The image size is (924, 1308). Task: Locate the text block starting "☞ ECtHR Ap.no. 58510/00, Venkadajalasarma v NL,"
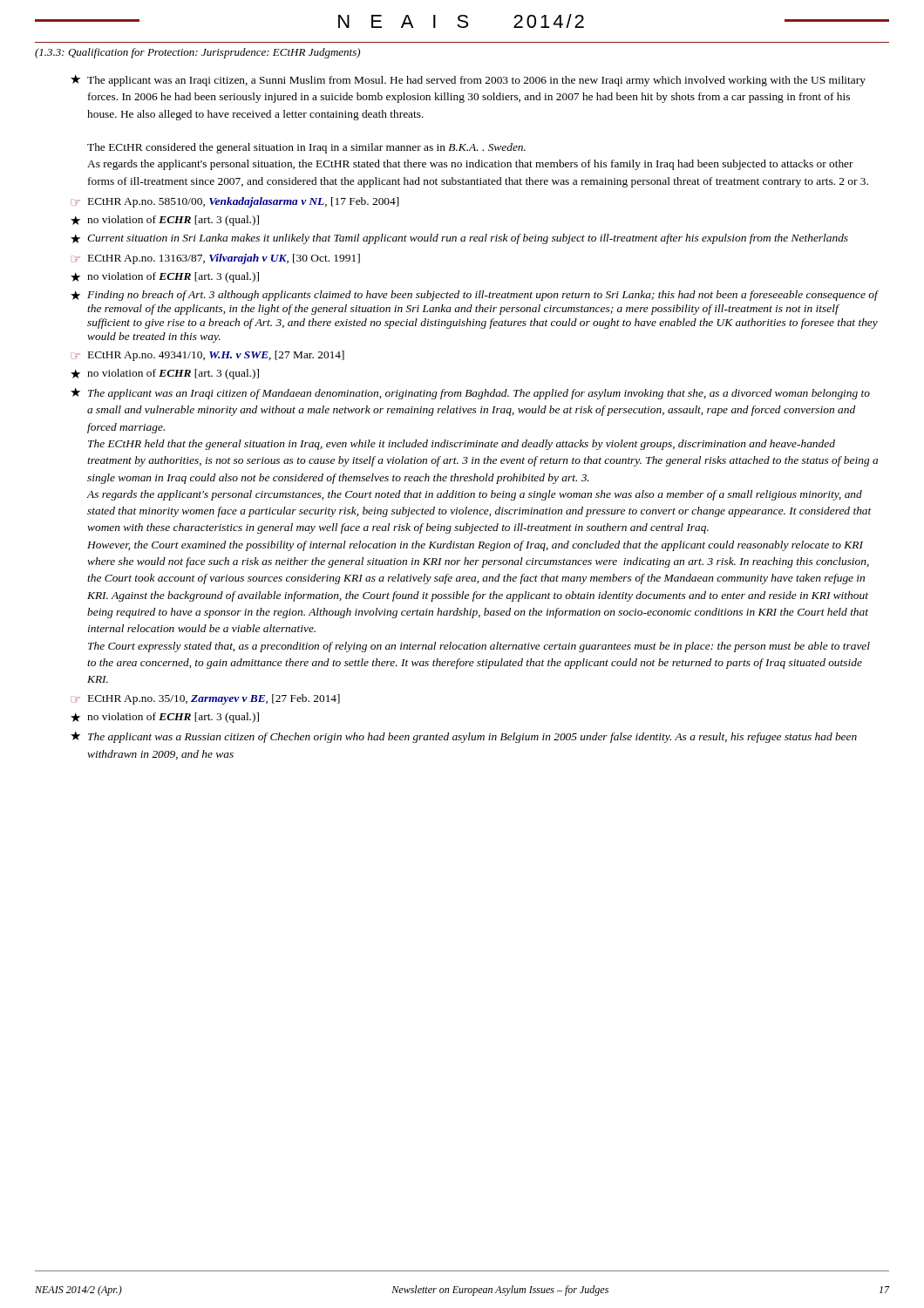click(235, 202)
